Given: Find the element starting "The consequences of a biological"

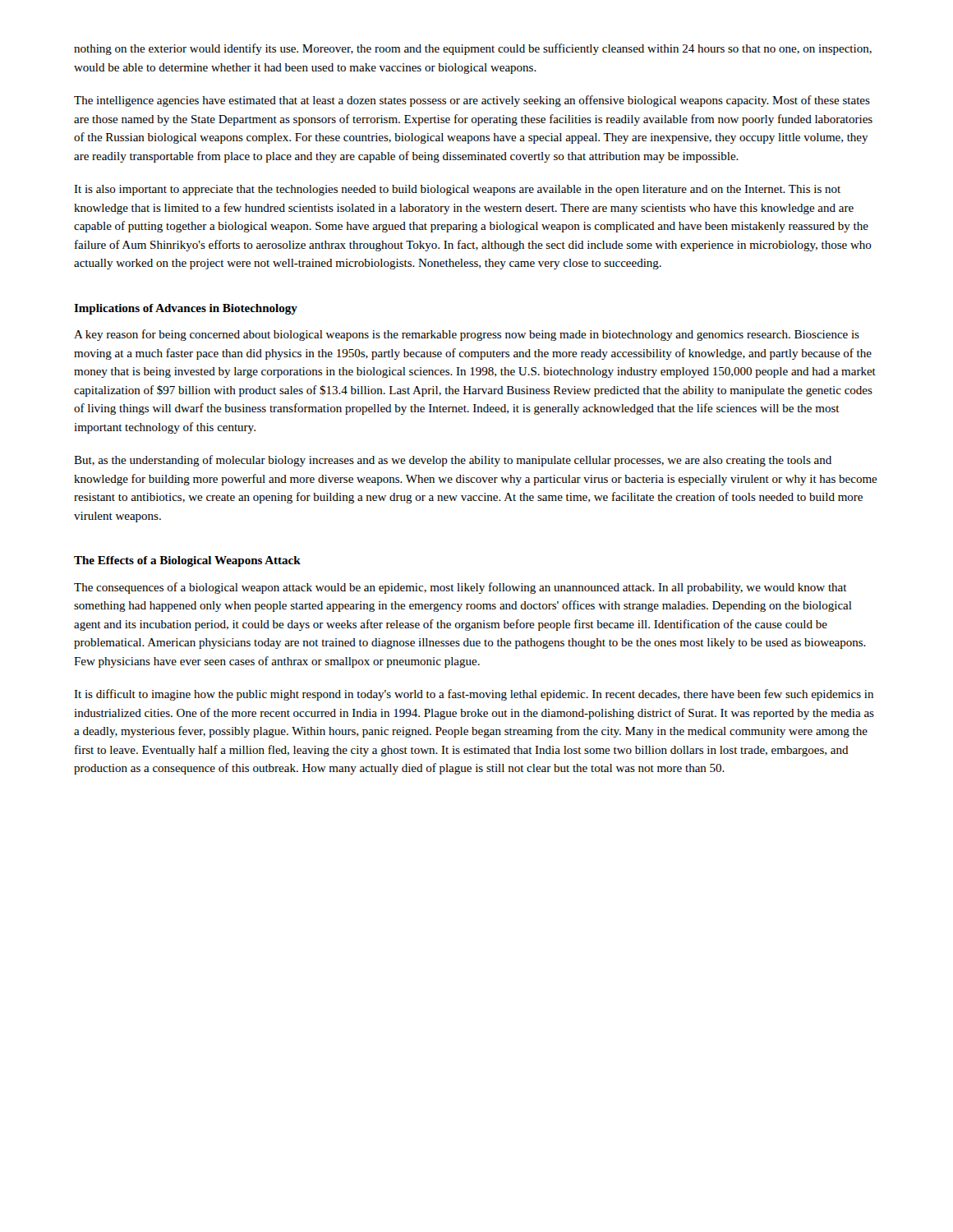Looking at the screenshot, I should [x=476, y=624].
